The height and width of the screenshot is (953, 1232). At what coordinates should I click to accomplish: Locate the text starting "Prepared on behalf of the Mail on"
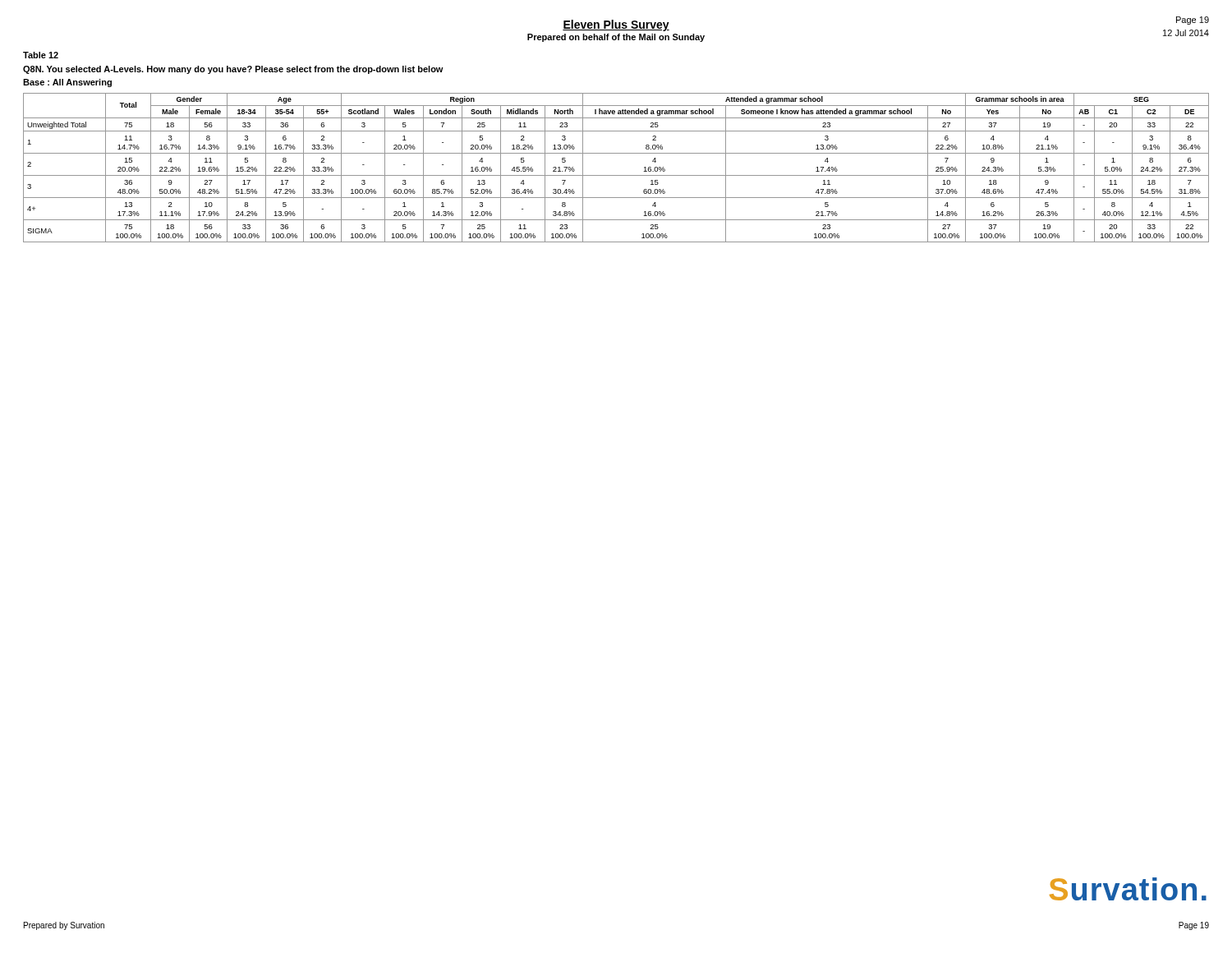616,37
